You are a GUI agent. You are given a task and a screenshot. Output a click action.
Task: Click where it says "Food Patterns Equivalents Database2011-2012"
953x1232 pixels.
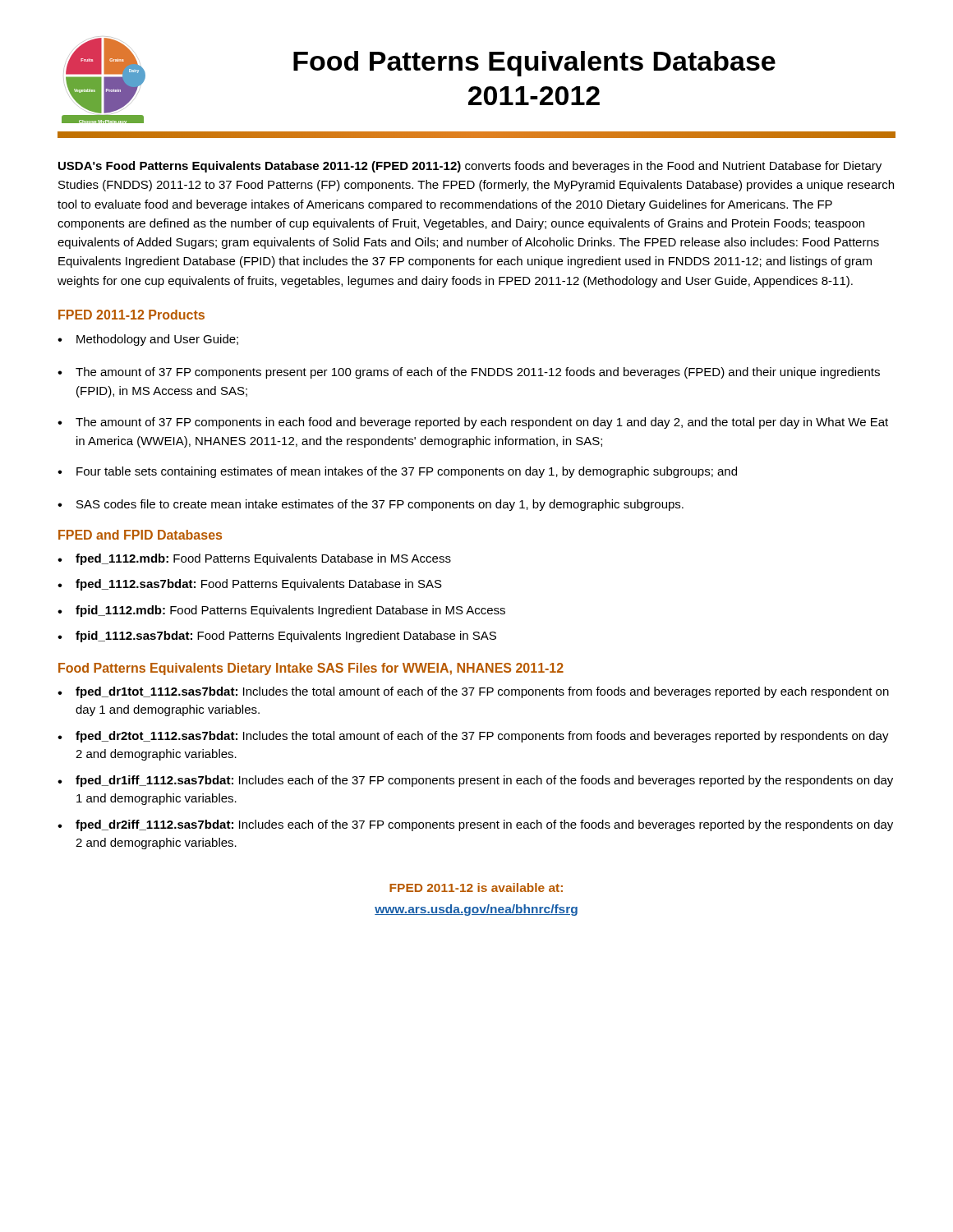point(534,78)
